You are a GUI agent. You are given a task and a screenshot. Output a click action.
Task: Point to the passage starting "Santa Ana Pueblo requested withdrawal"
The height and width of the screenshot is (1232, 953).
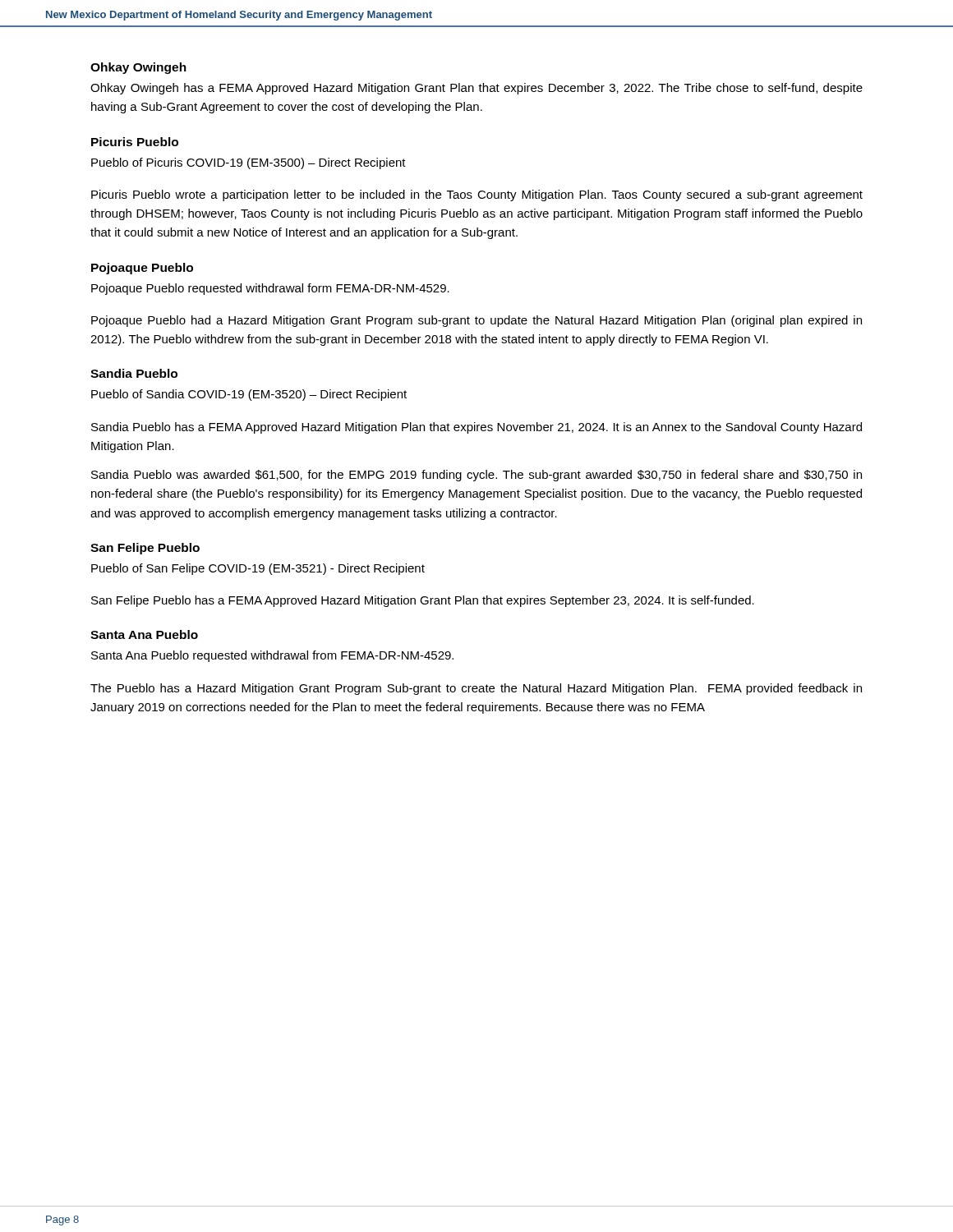(273, 655)
